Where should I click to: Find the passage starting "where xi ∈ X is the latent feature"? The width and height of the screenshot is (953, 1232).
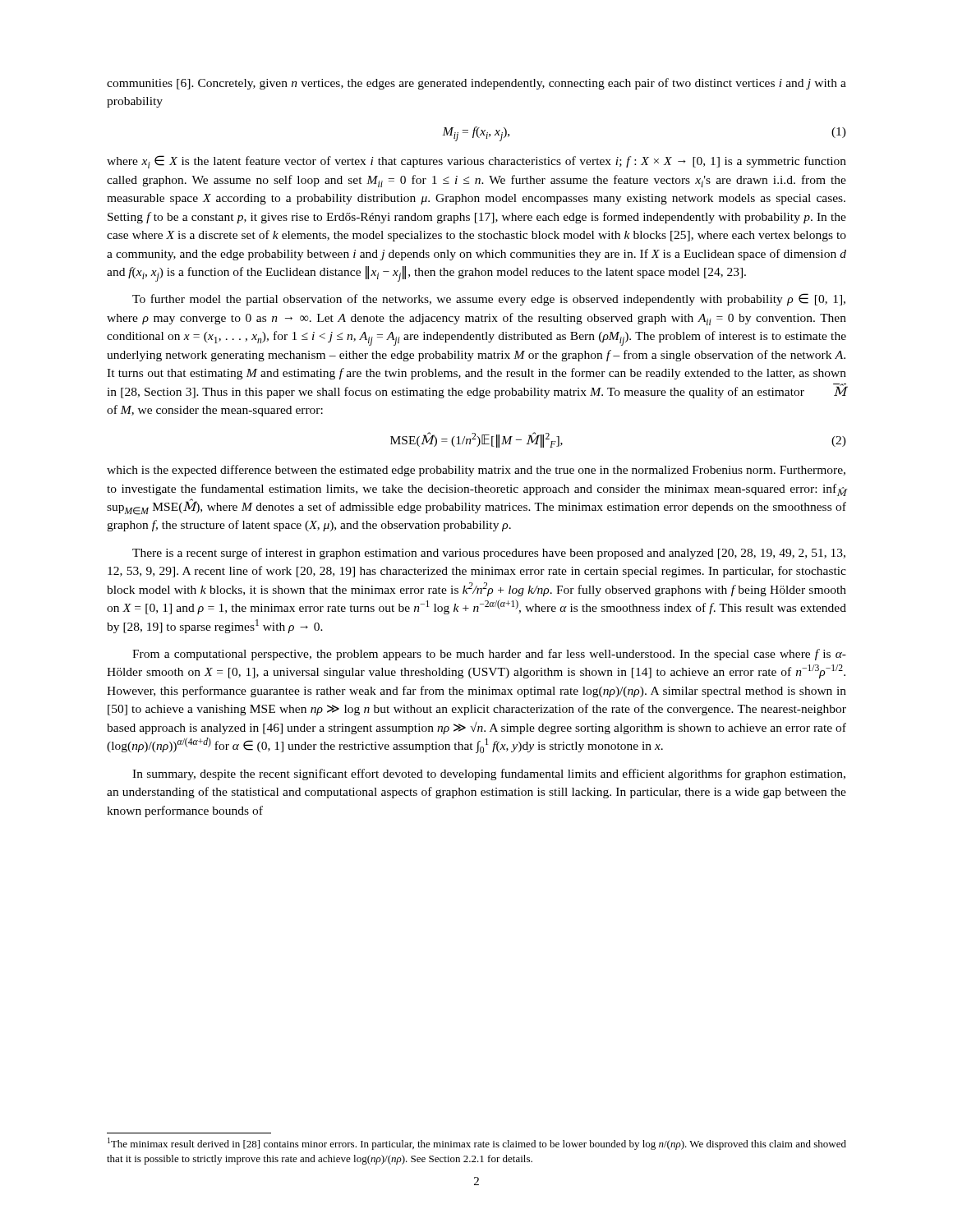[x=476, y=217]
